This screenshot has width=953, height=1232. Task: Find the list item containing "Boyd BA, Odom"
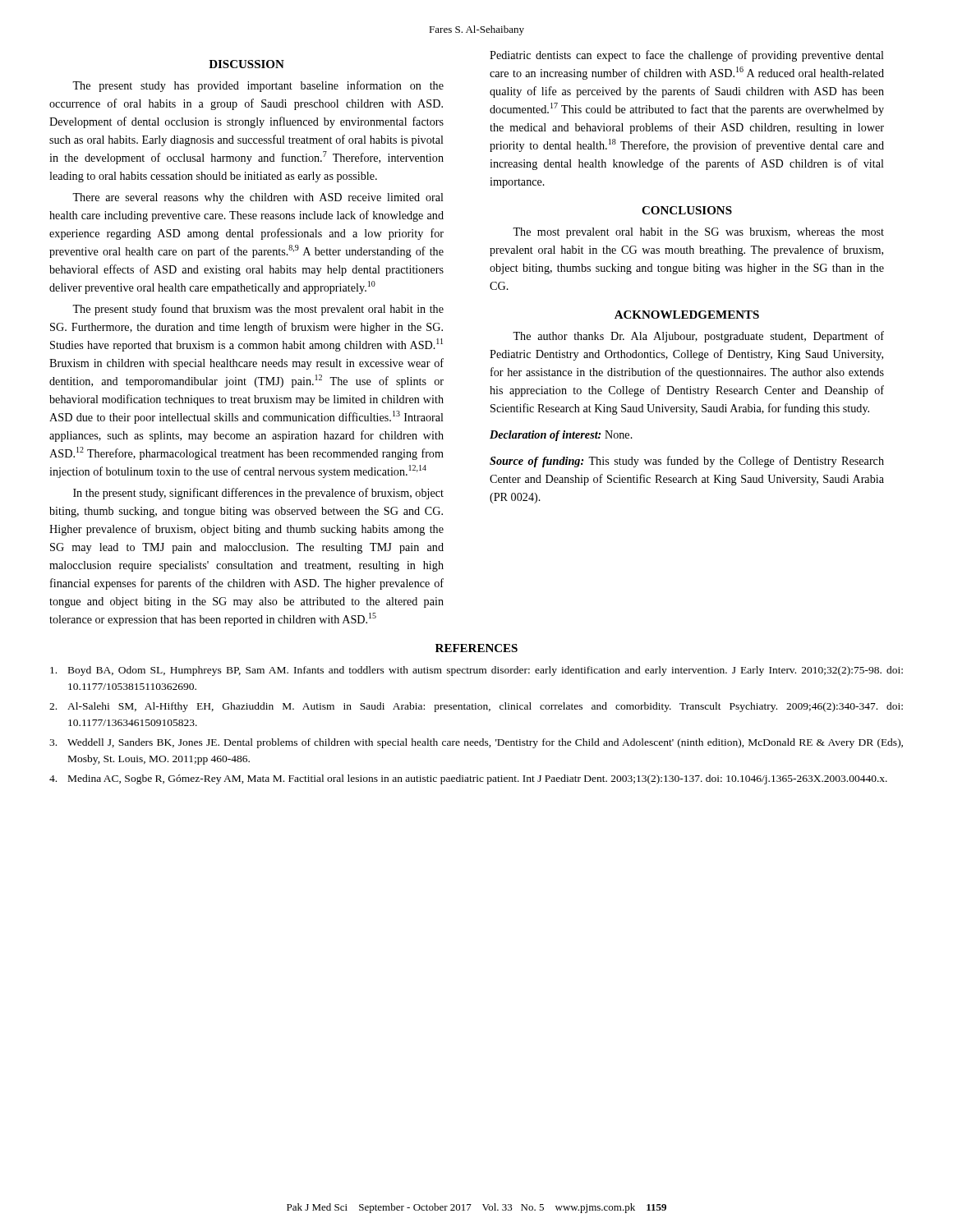click(x=476, y=678)
